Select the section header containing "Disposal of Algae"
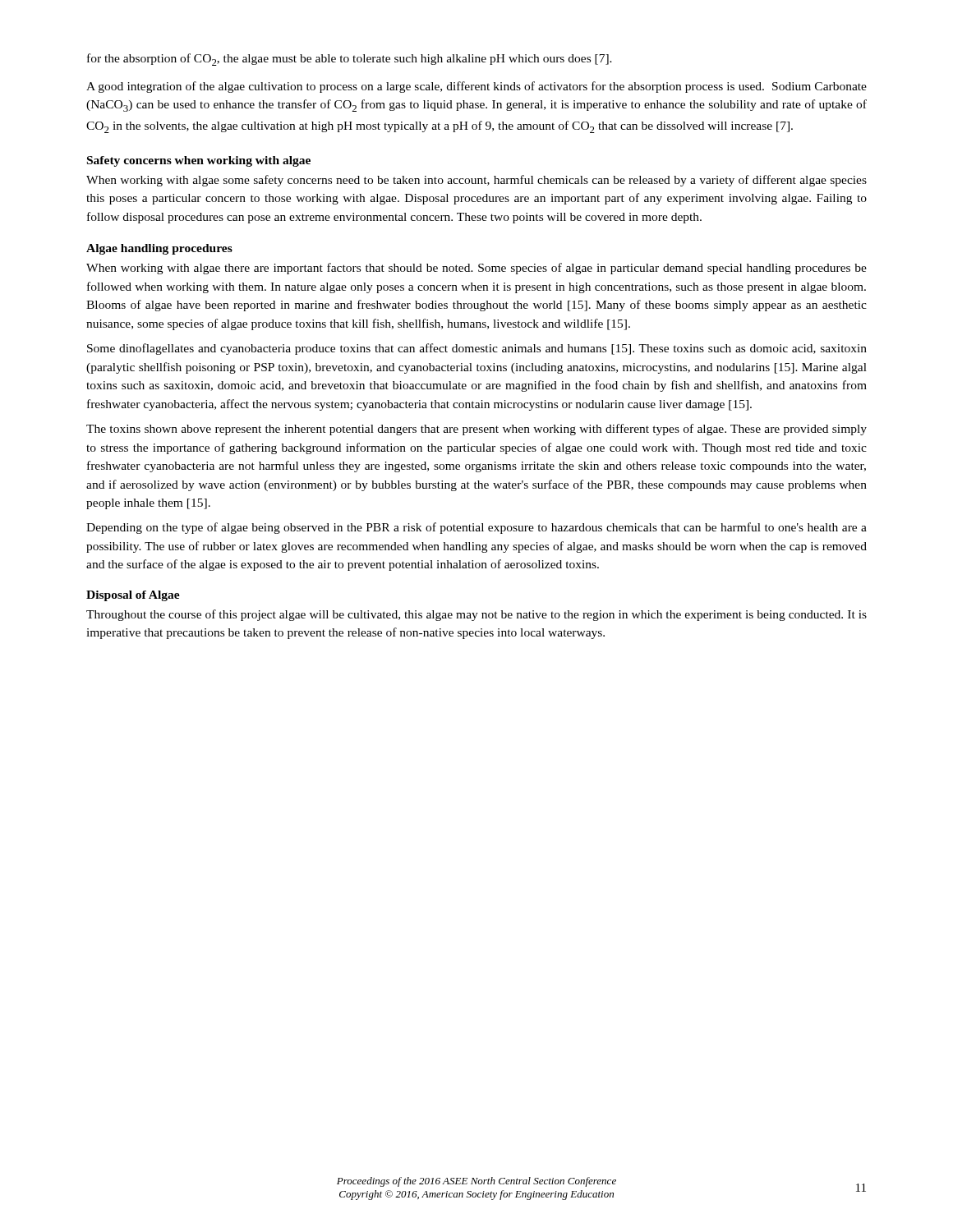This screenshot has height=1232, width=953. click(x=133, y=594)
